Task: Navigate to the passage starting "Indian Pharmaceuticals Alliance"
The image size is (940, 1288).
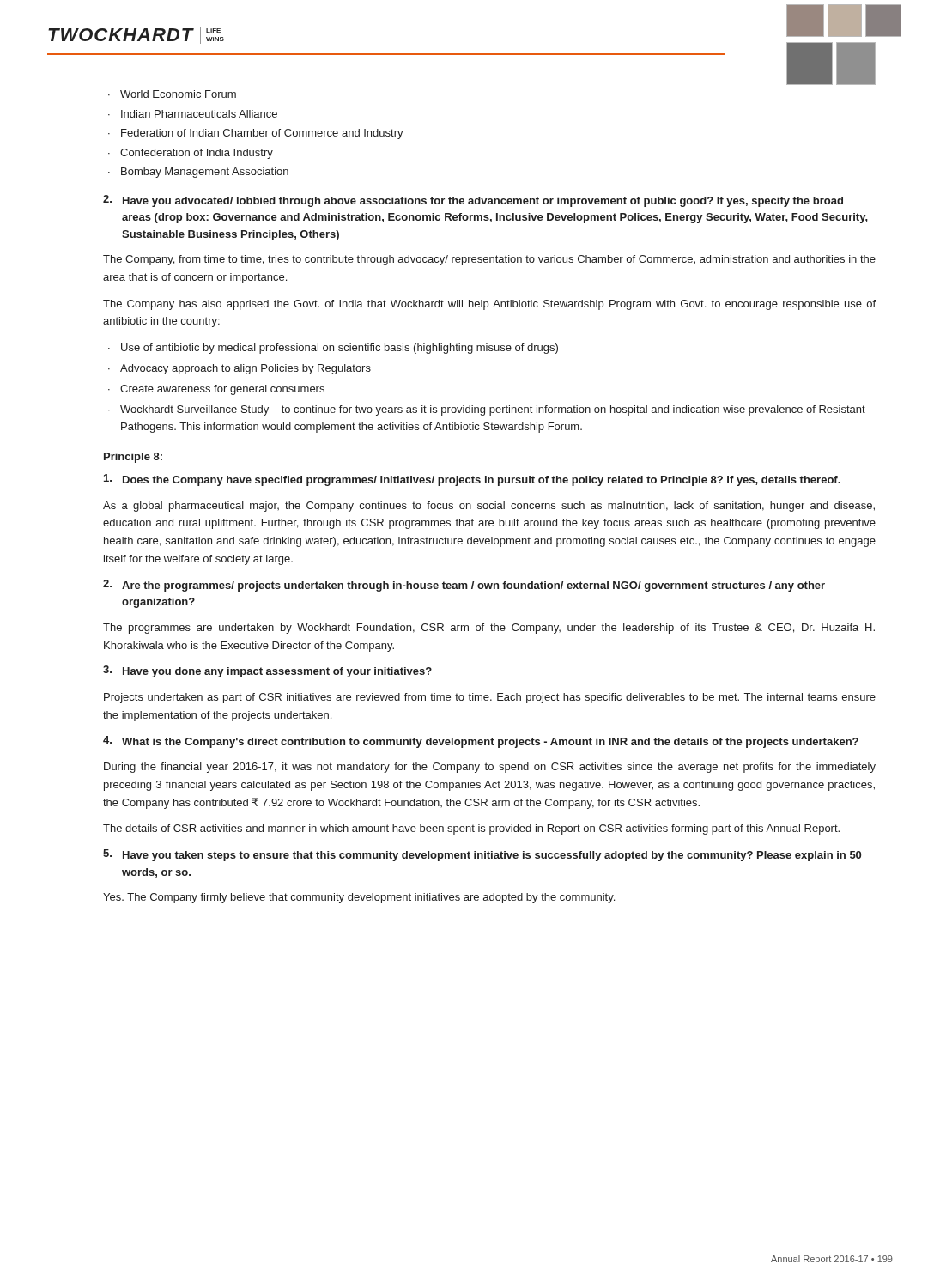Action: coord(199,113)
